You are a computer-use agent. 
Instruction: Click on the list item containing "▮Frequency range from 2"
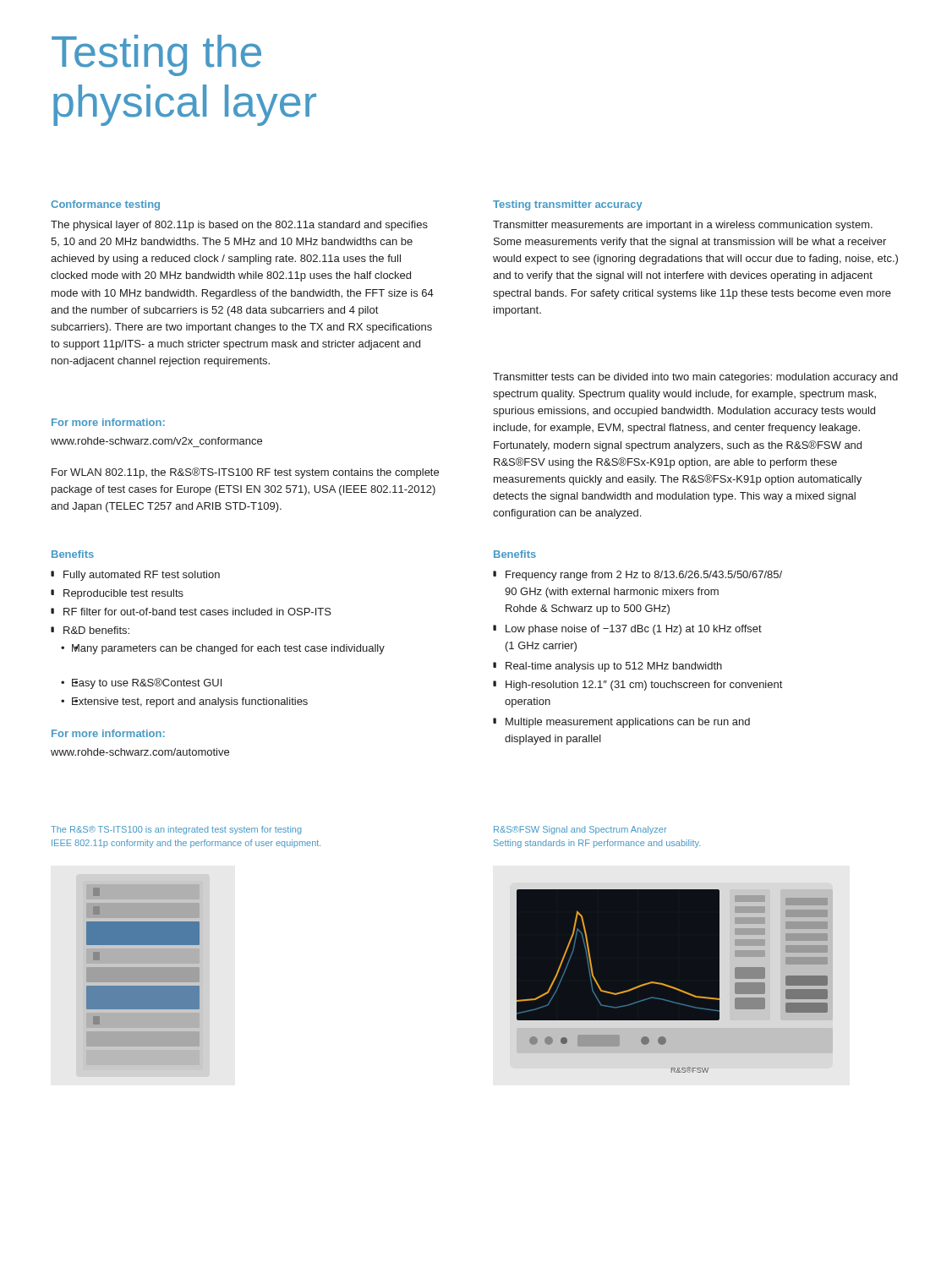click(696, 592)
